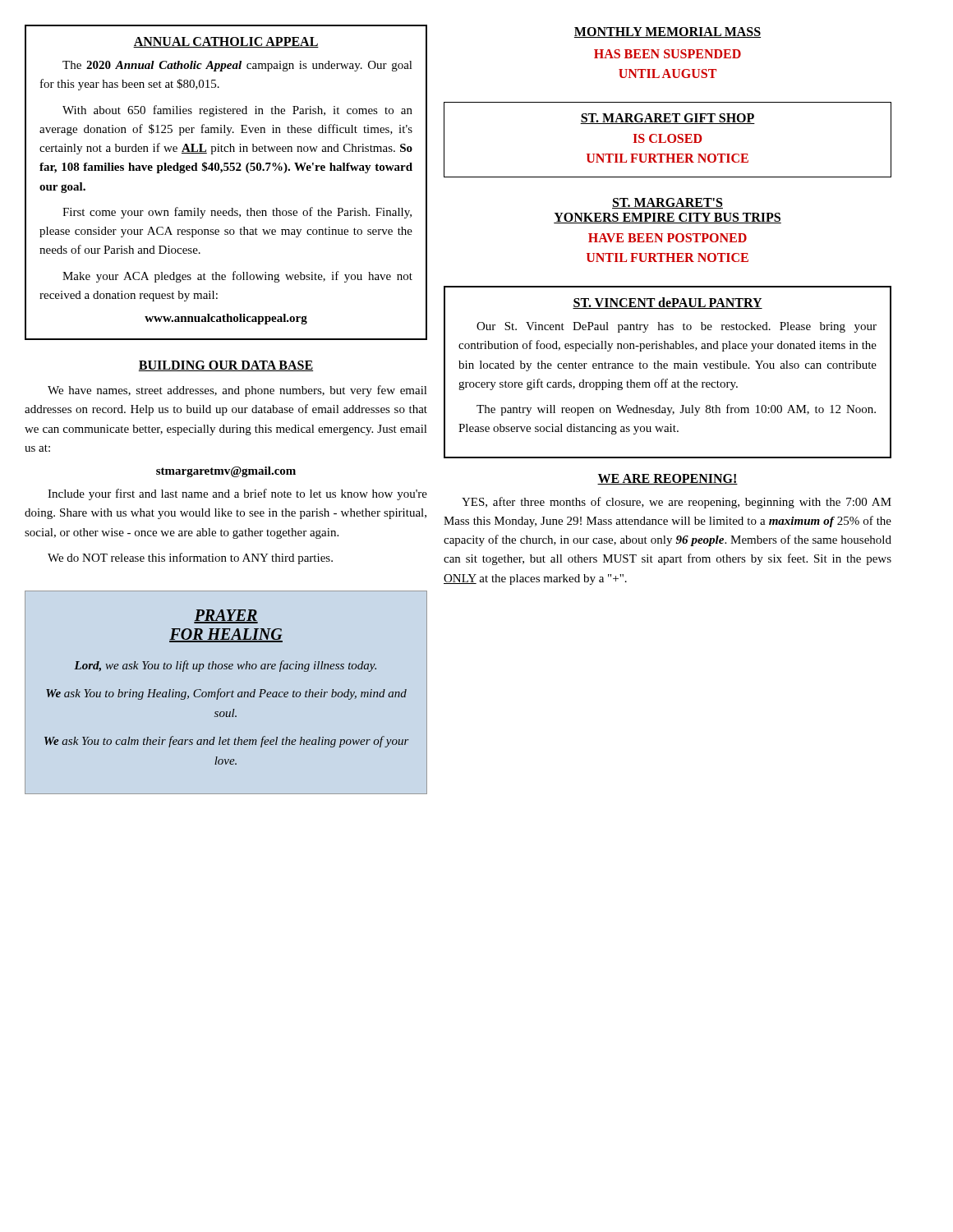Click on the text block starting "We ask You to calm their fears"

(226, 751)
